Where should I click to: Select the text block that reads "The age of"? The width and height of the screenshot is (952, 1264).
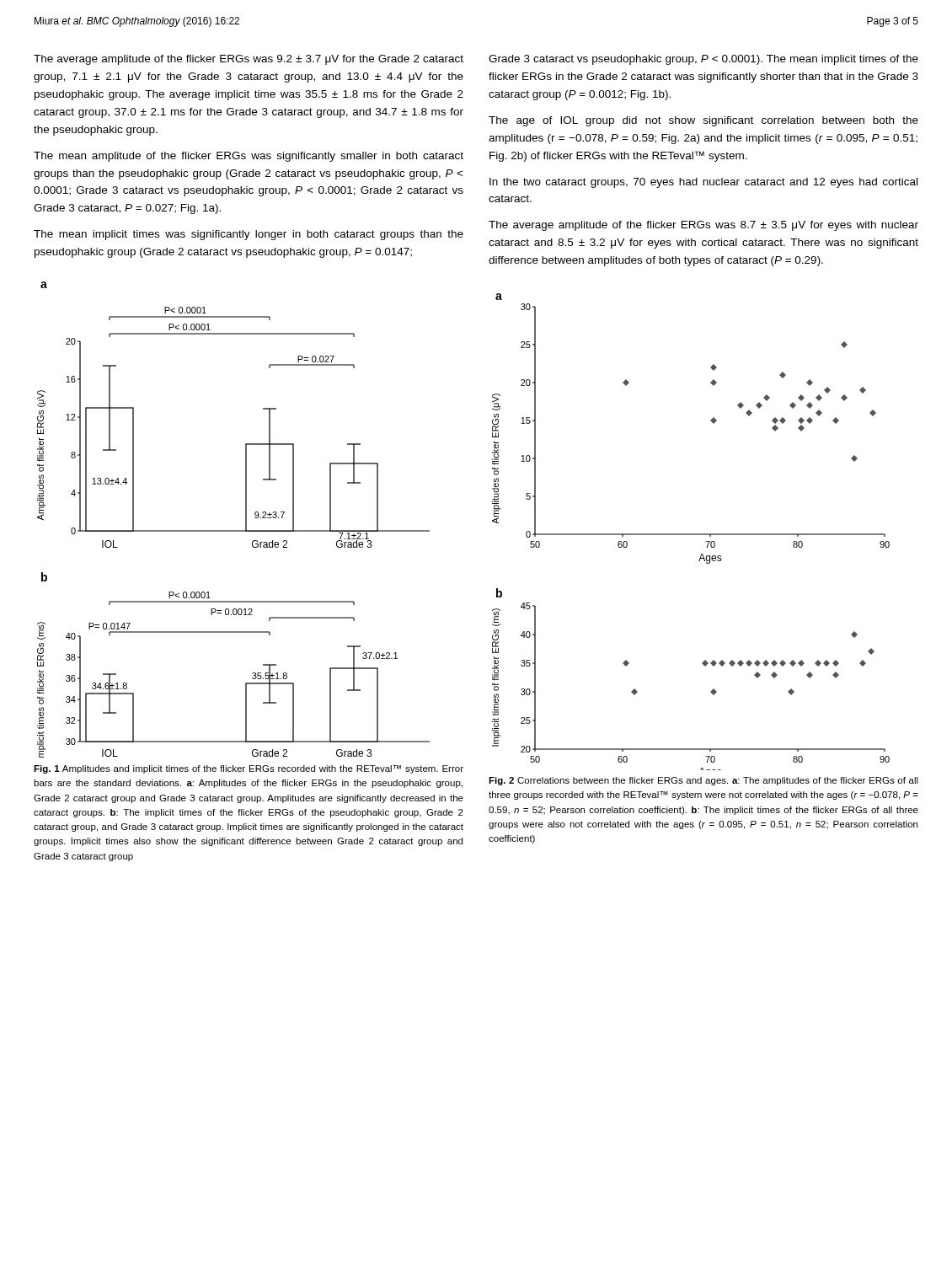703,138
